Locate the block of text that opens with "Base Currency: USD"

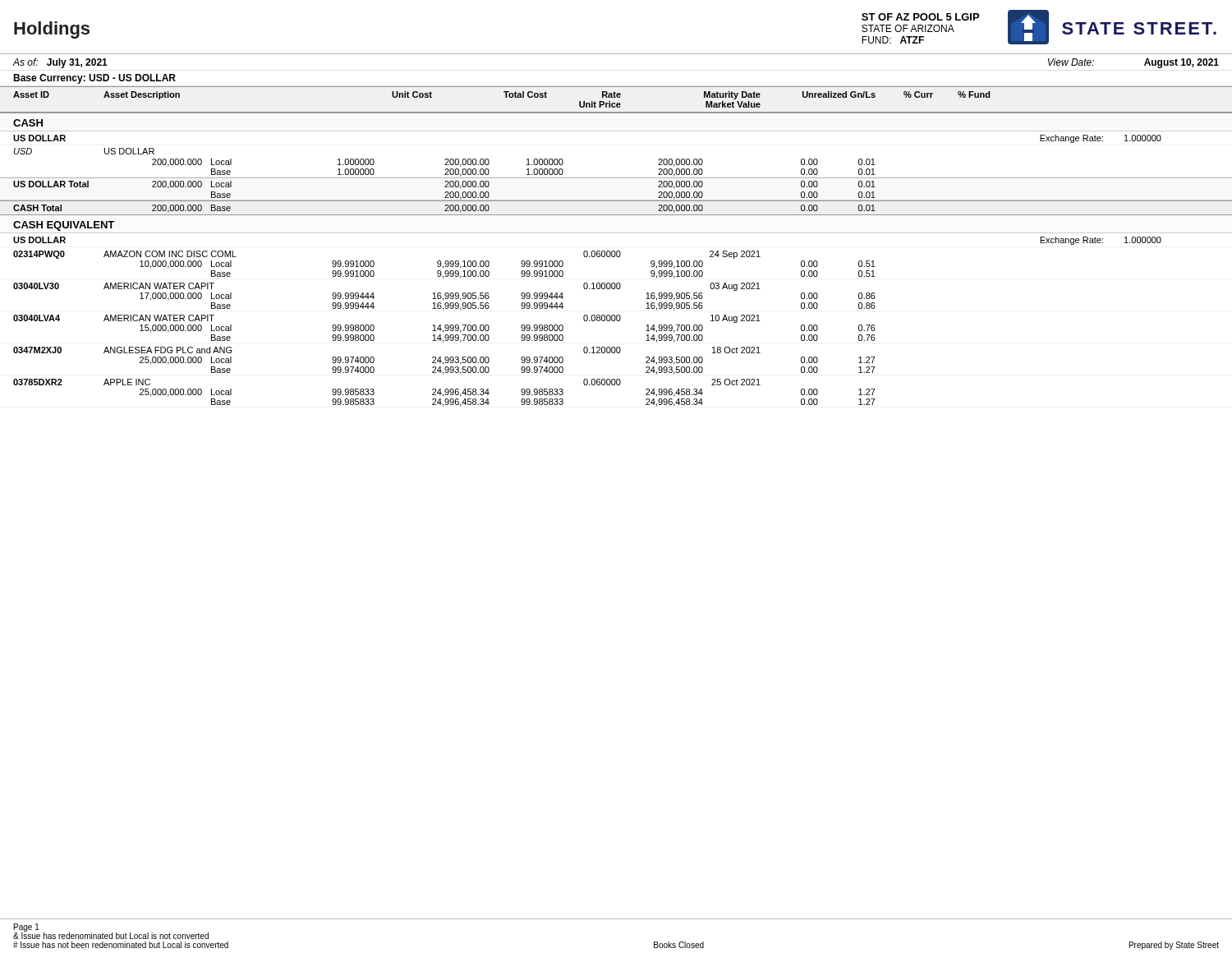(94, 78)
